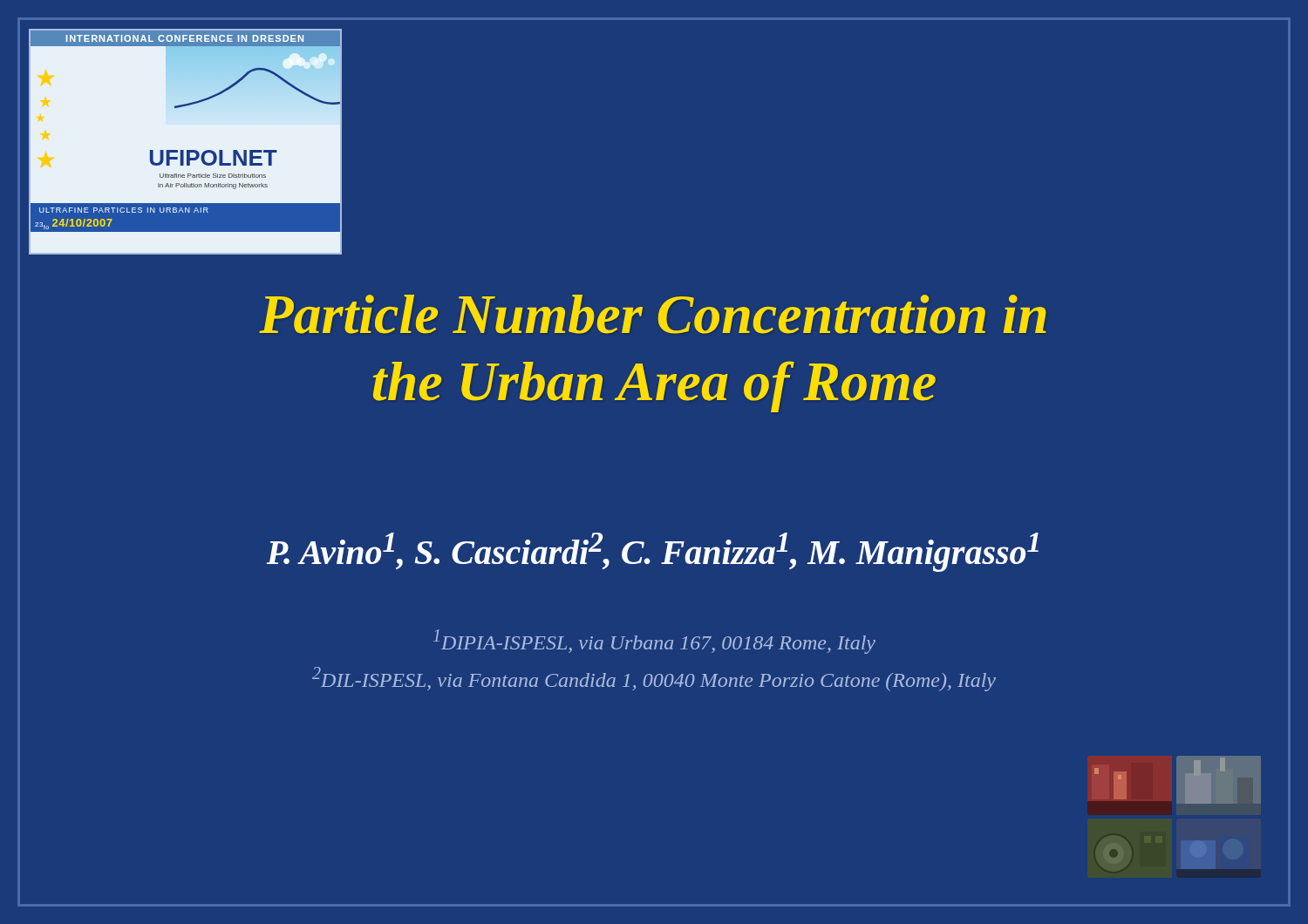Find the block on this page that starts "1DIPIA-ISPESL, via Urbana 167, 00184 Rome,"
This screenshot has height=924, width=1308.
[x=654, y=659]
